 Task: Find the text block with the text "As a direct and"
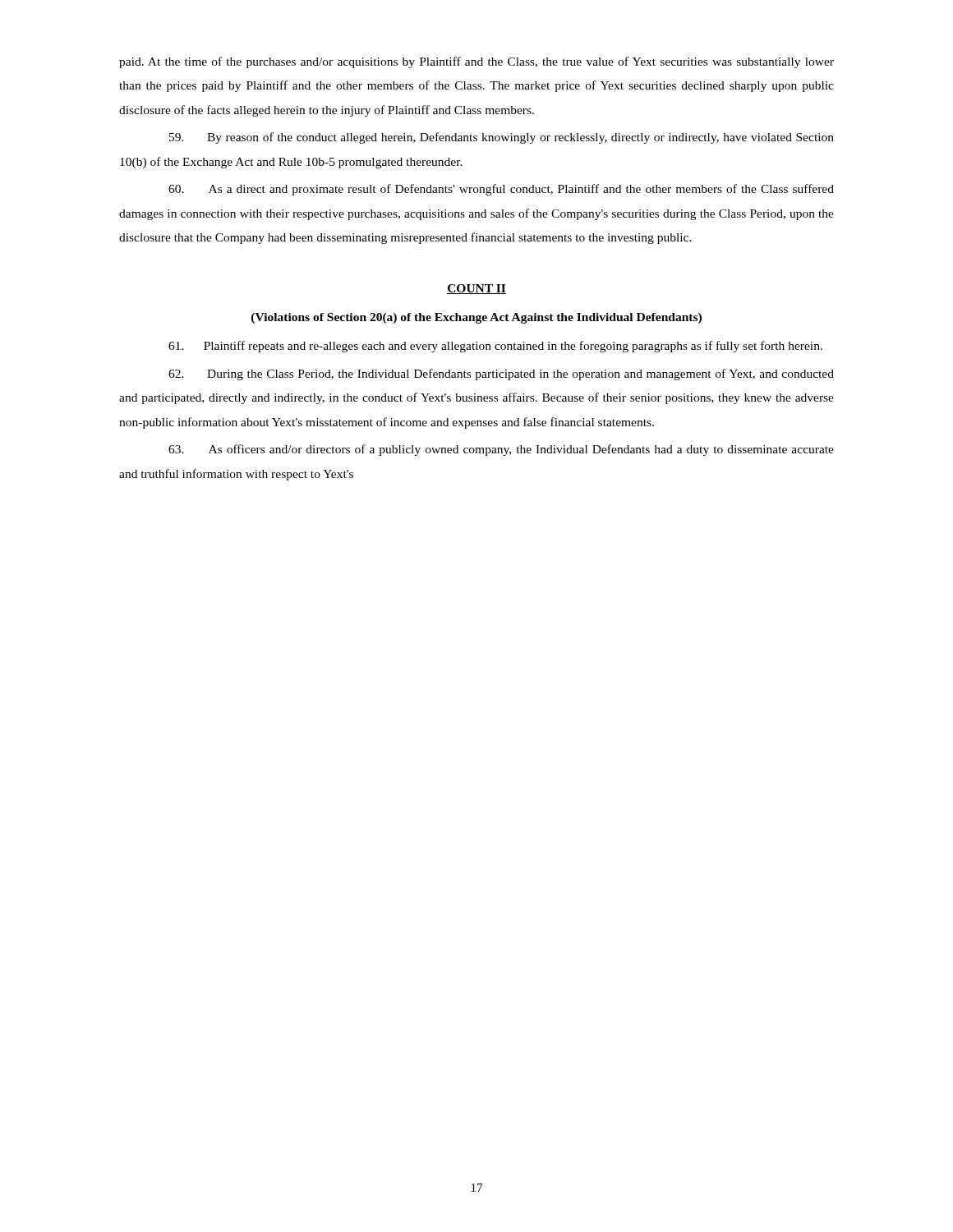[x=476, y=213]
